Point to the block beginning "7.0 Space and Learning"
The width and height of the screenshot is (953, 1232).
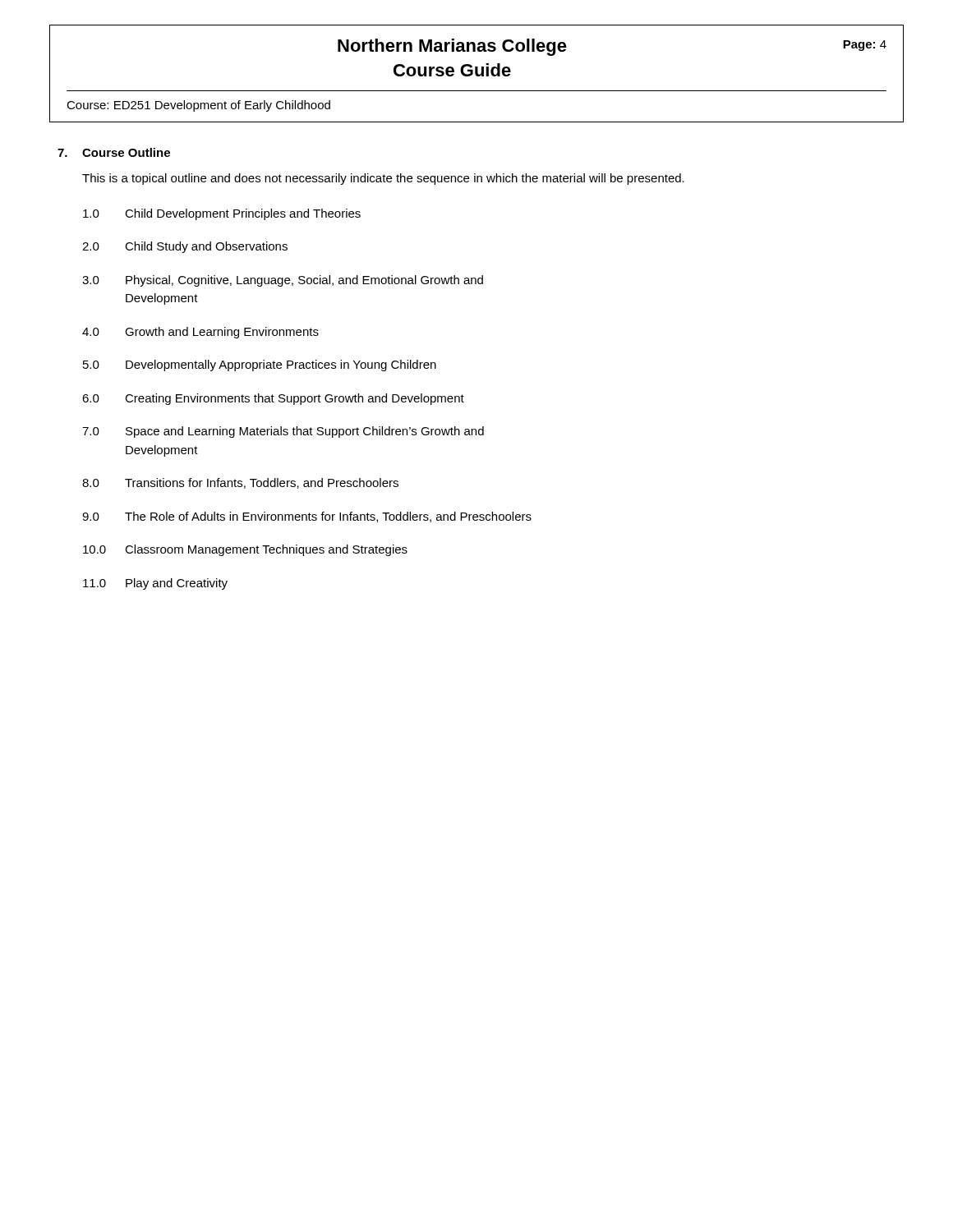pyautogui.click(x=489, y=441)
